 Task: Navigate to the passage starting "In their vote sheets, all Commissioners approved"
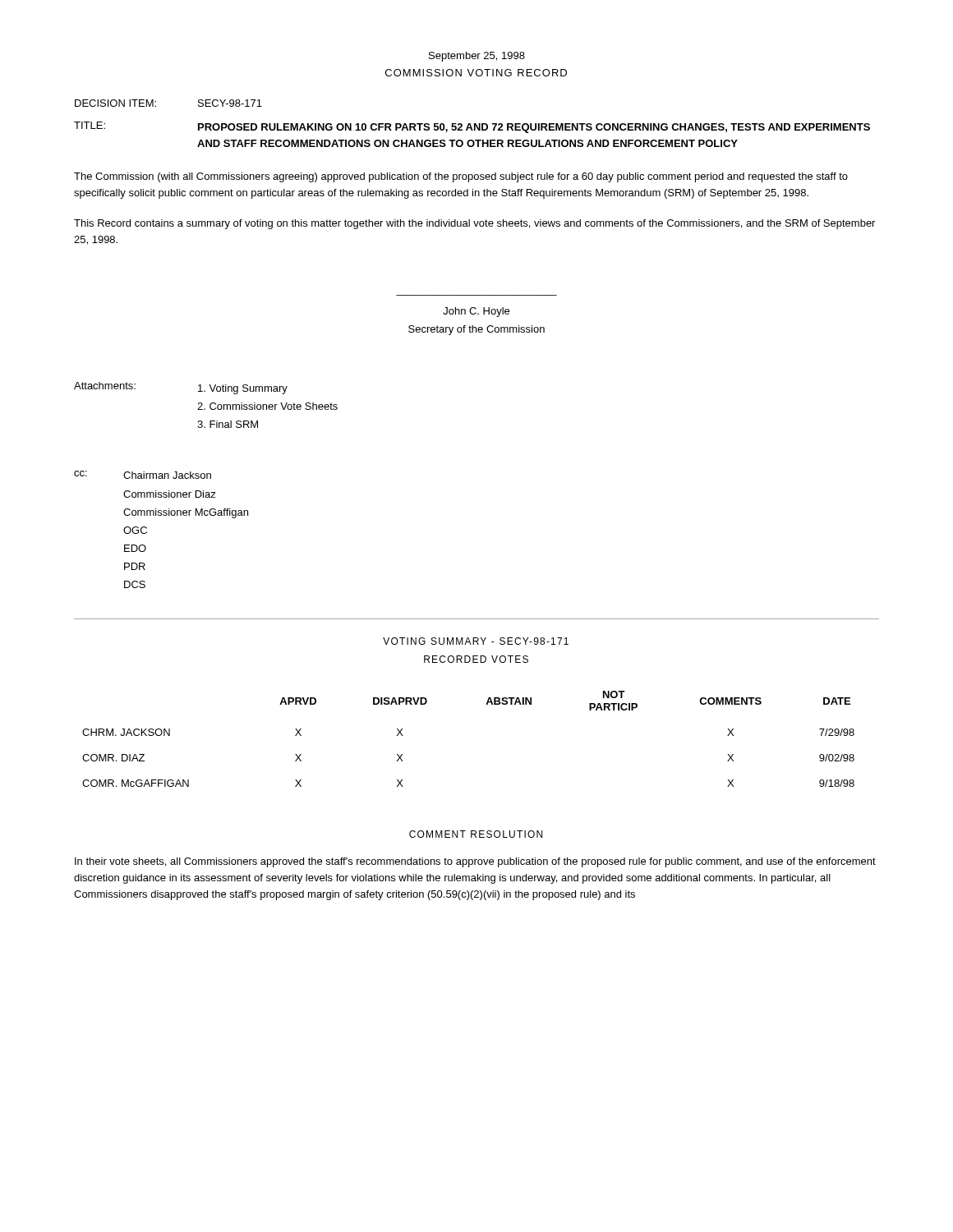475,878
